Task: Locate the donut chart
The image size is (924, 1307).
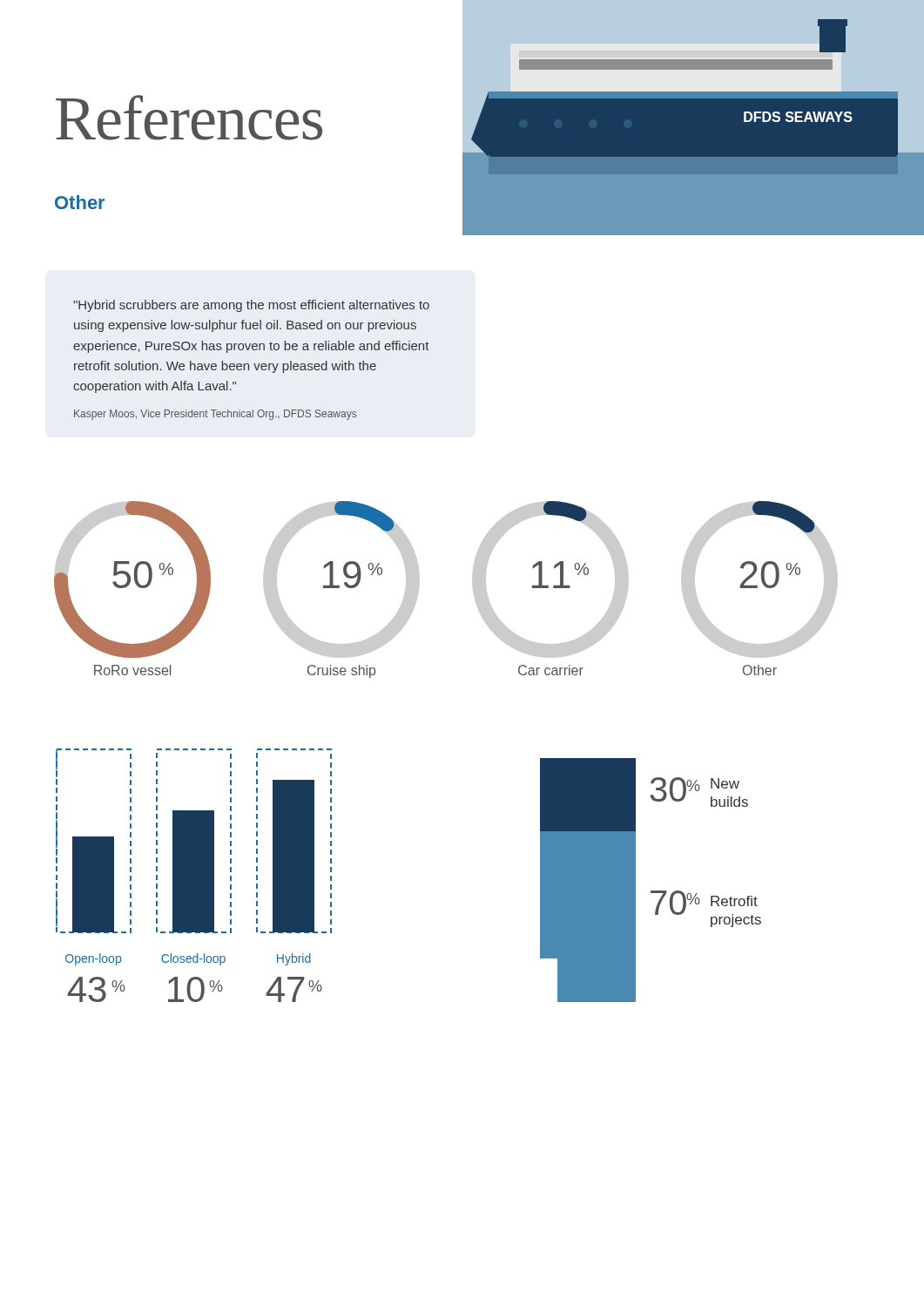Action: click(457, 593)
